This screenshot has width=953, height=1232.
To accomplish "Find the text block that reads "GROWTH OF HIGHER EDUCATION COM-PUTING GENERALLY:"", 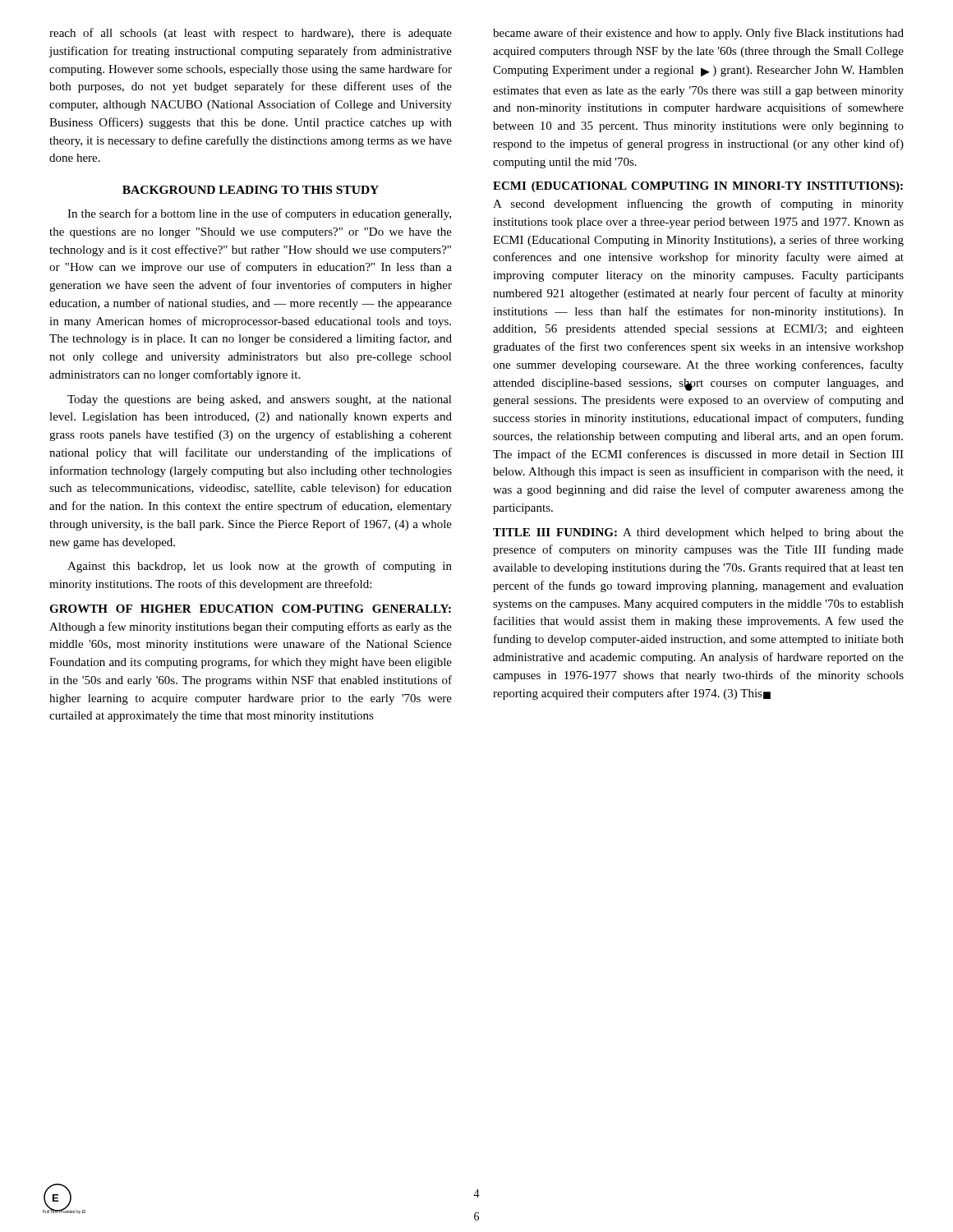I will (x=251, y=663).
